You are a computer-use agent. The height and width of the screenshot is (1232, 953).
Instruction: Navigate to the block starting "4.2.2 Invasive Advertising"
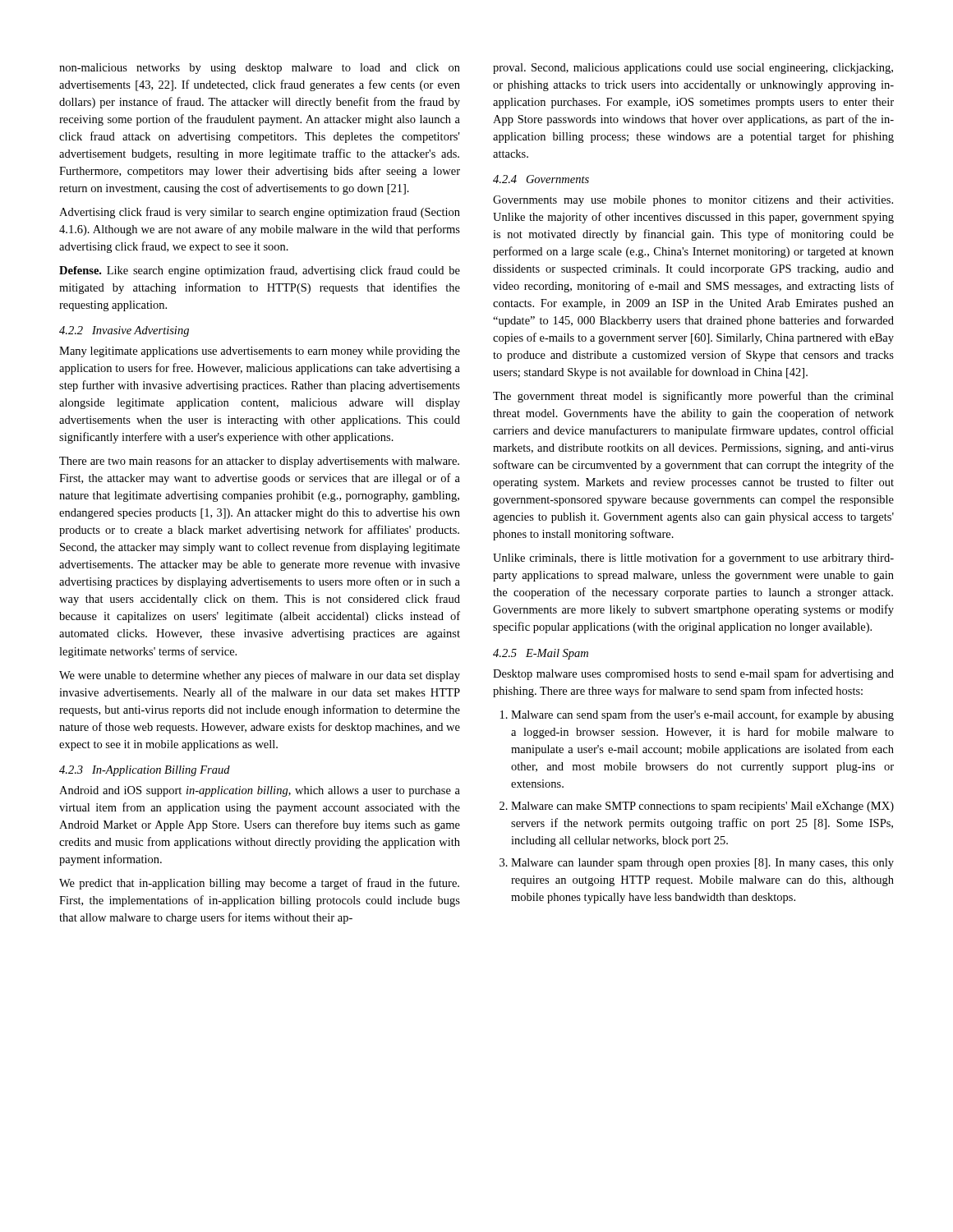point(124,331)
